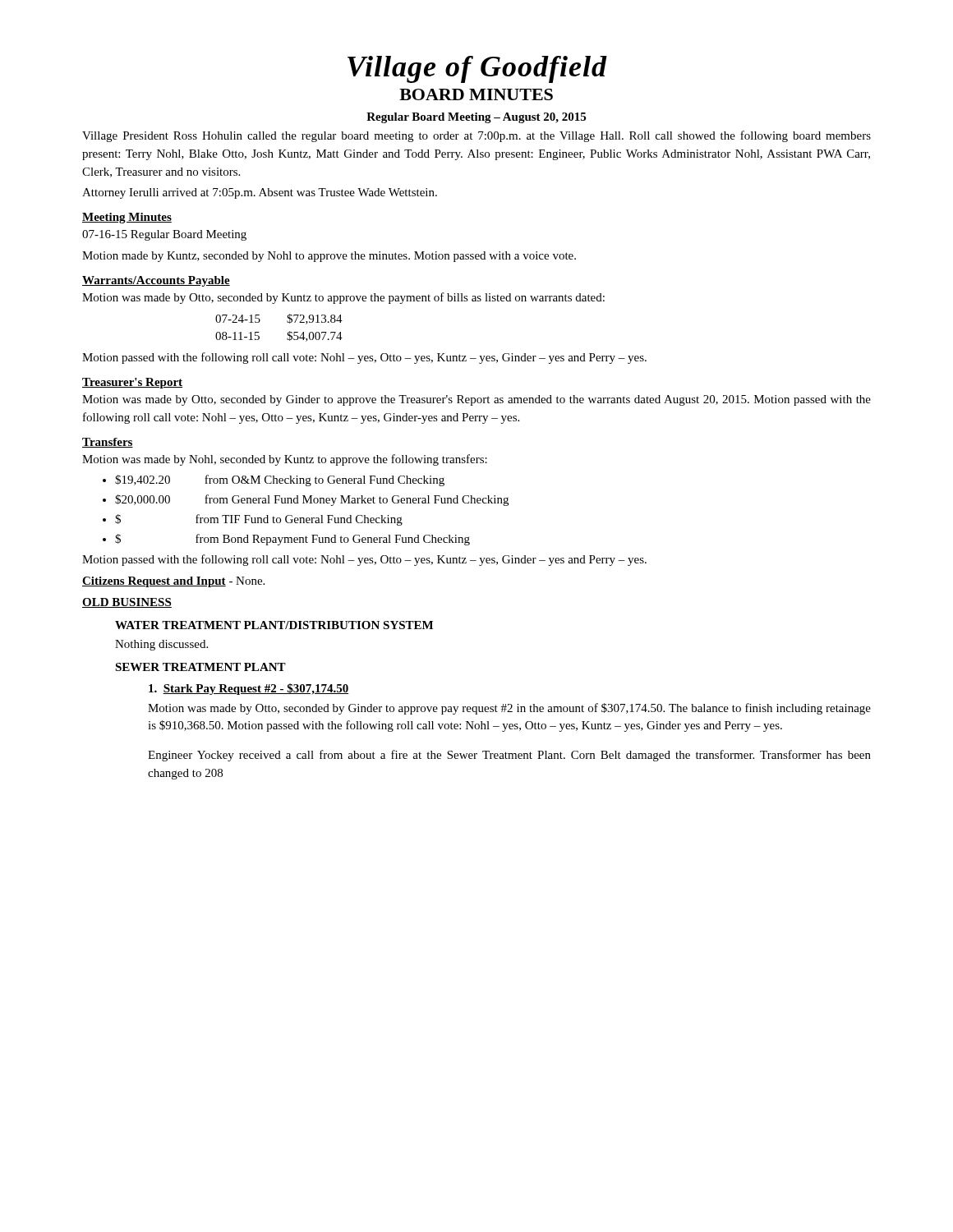The width and height of the screenshot is (953, 1232).
Task: Find the element starting "WATER TREATMENT PLANT/DISTRIBUTION SYSTEM"
Action: pyautogui.click(x=274, y=625)
